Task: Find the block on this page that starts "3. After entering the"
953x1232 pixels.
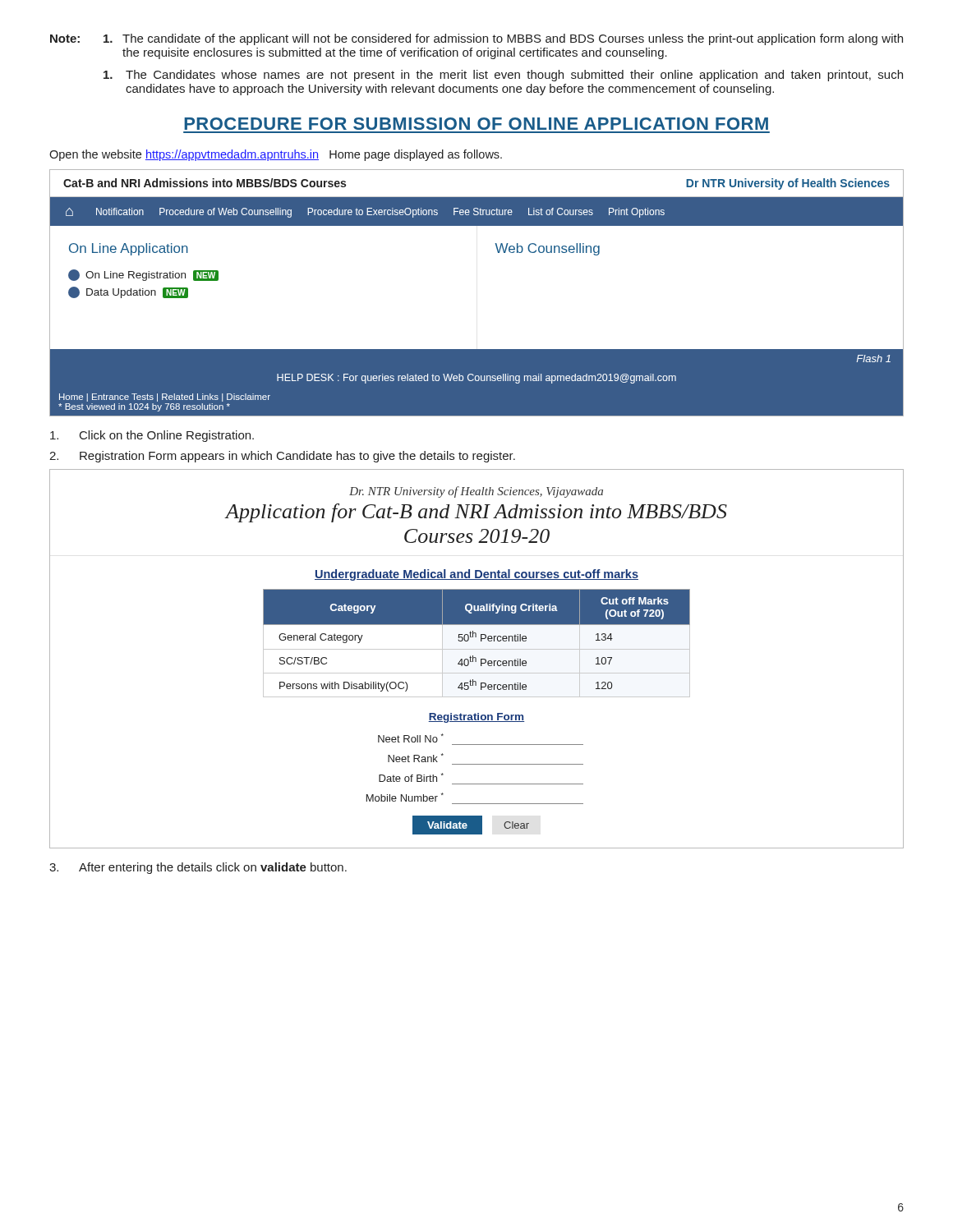Action: tap(198, 868)
